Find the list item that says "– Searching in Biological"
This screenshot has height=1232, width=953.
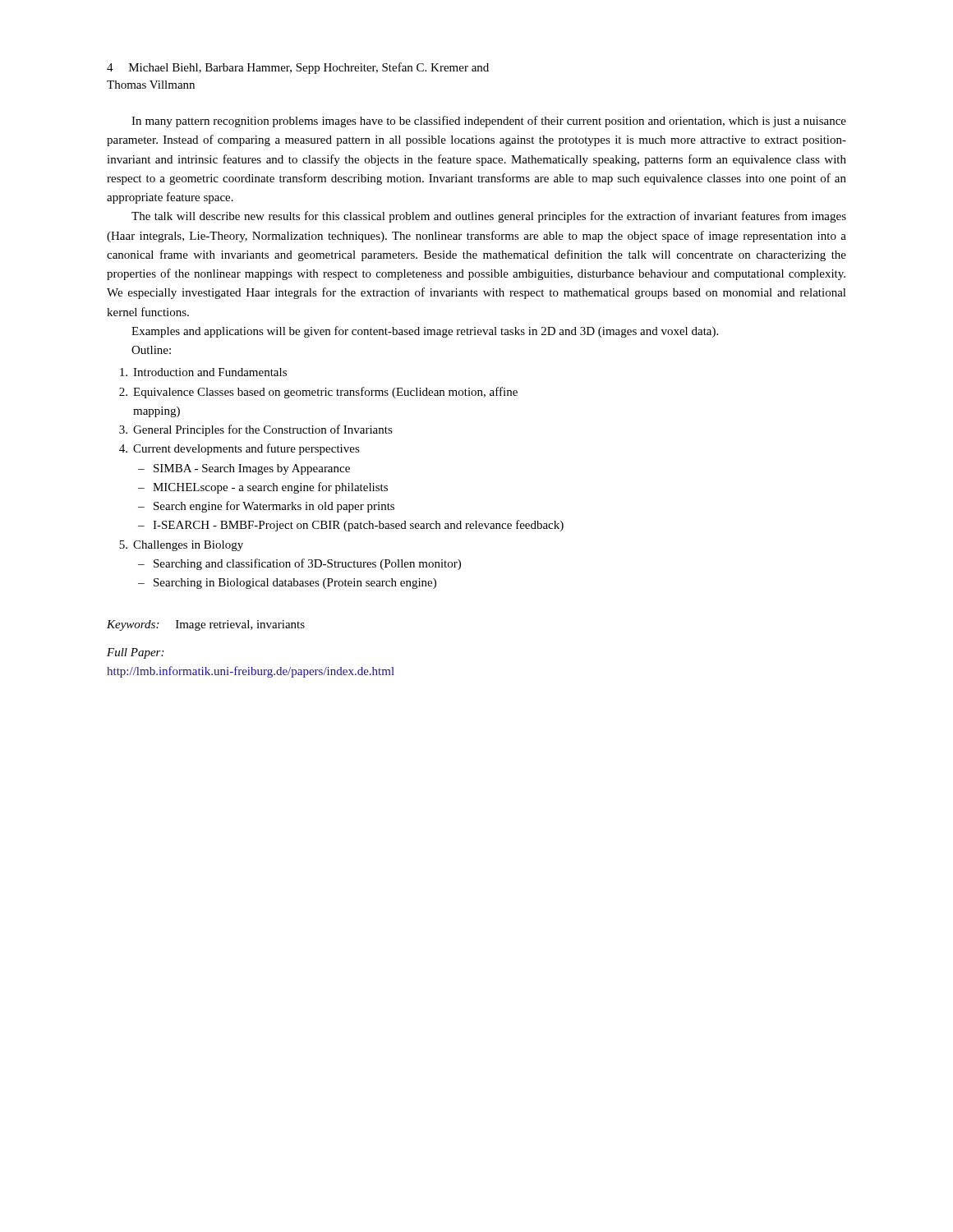pos(287,584)
